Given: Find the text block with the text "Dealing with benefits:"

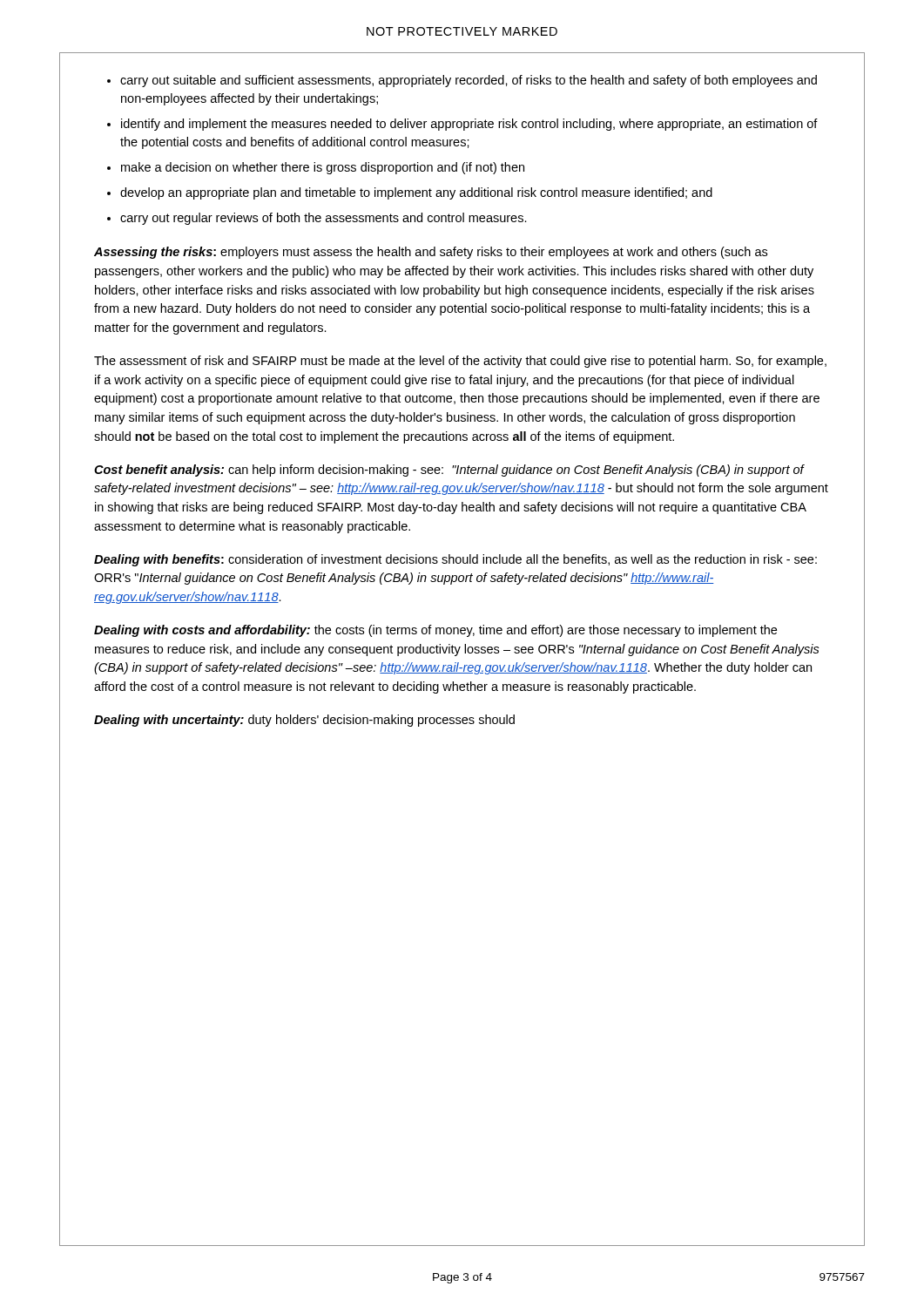Looking at the screenshot, I should [456, 578].
